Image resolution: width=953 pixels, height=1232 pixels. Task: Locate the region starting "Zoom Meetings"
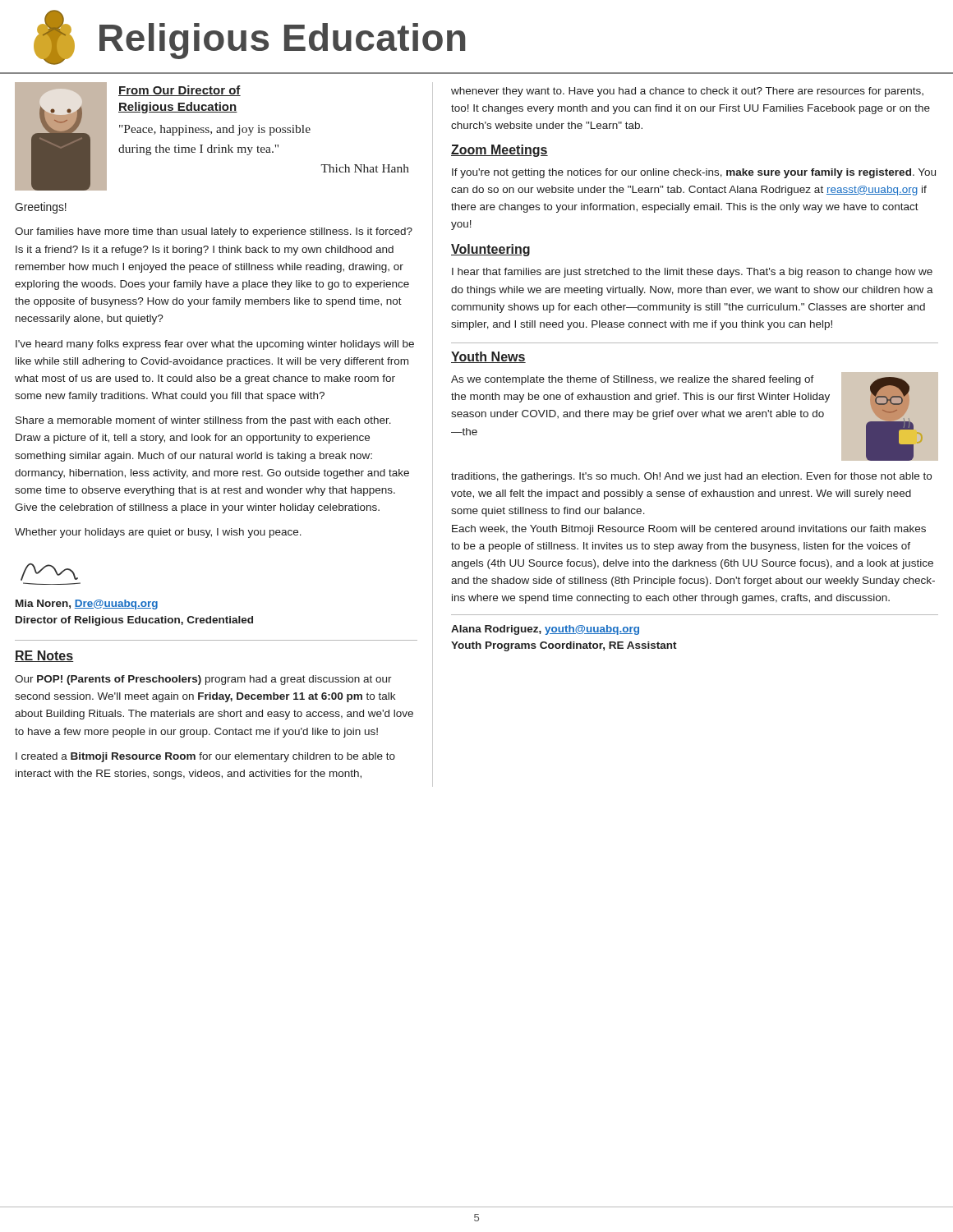(x=499, y=150)
